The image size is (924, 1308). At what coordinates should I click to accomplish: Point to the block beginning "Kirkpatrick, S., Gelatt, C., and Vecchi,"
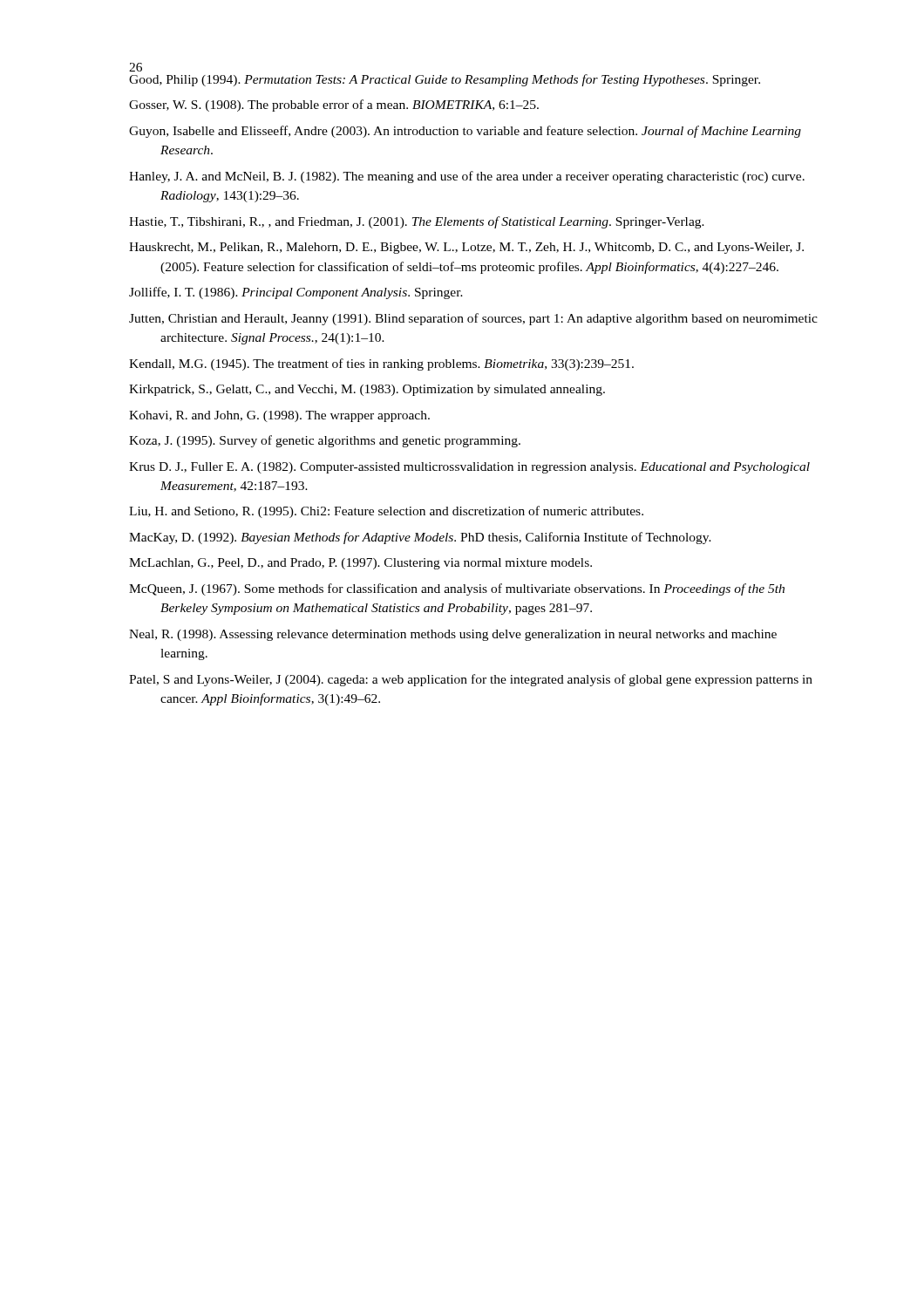tap(367, 389)
